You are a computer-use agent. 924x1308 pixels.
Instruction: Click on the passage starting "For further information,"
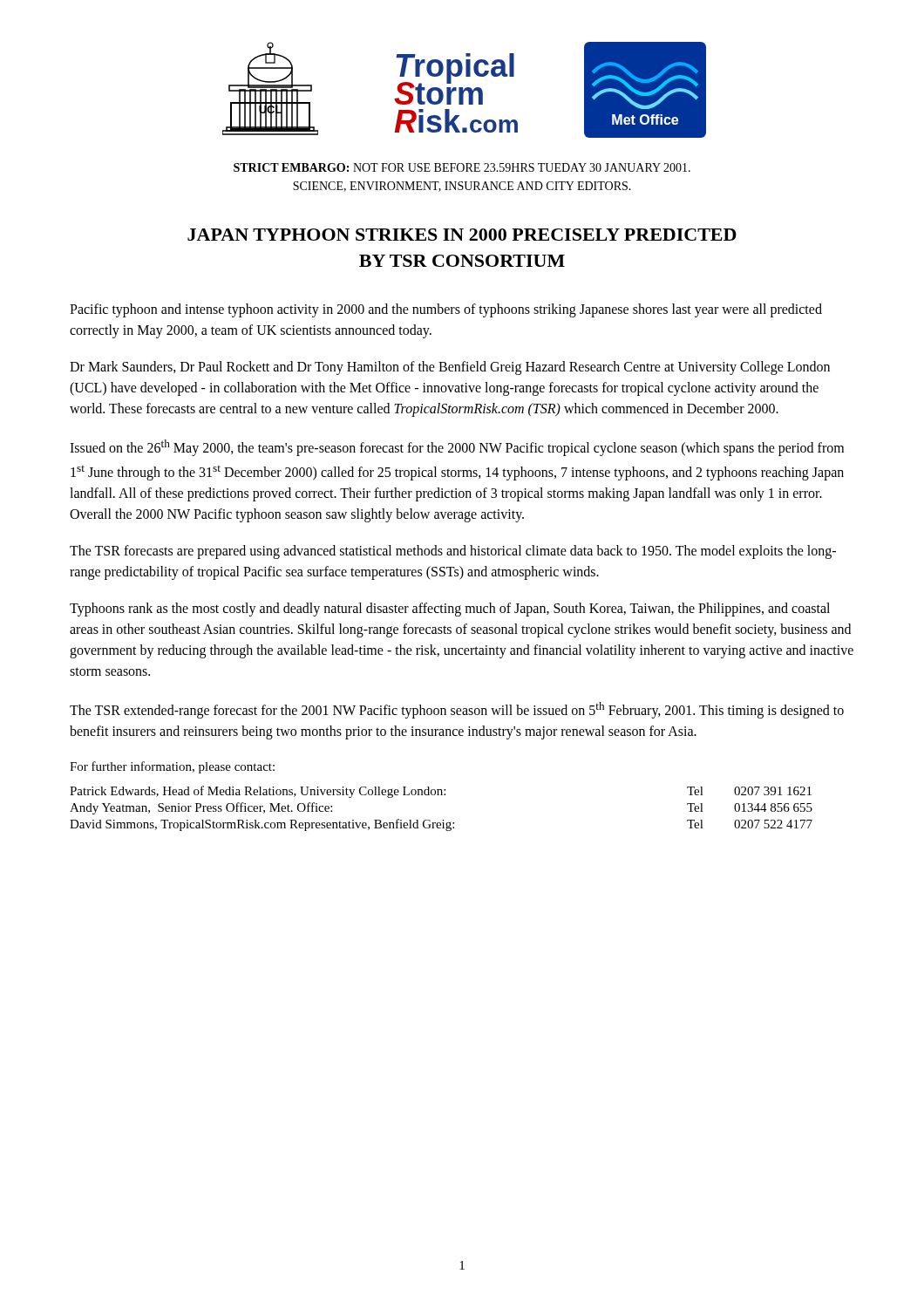173,767
